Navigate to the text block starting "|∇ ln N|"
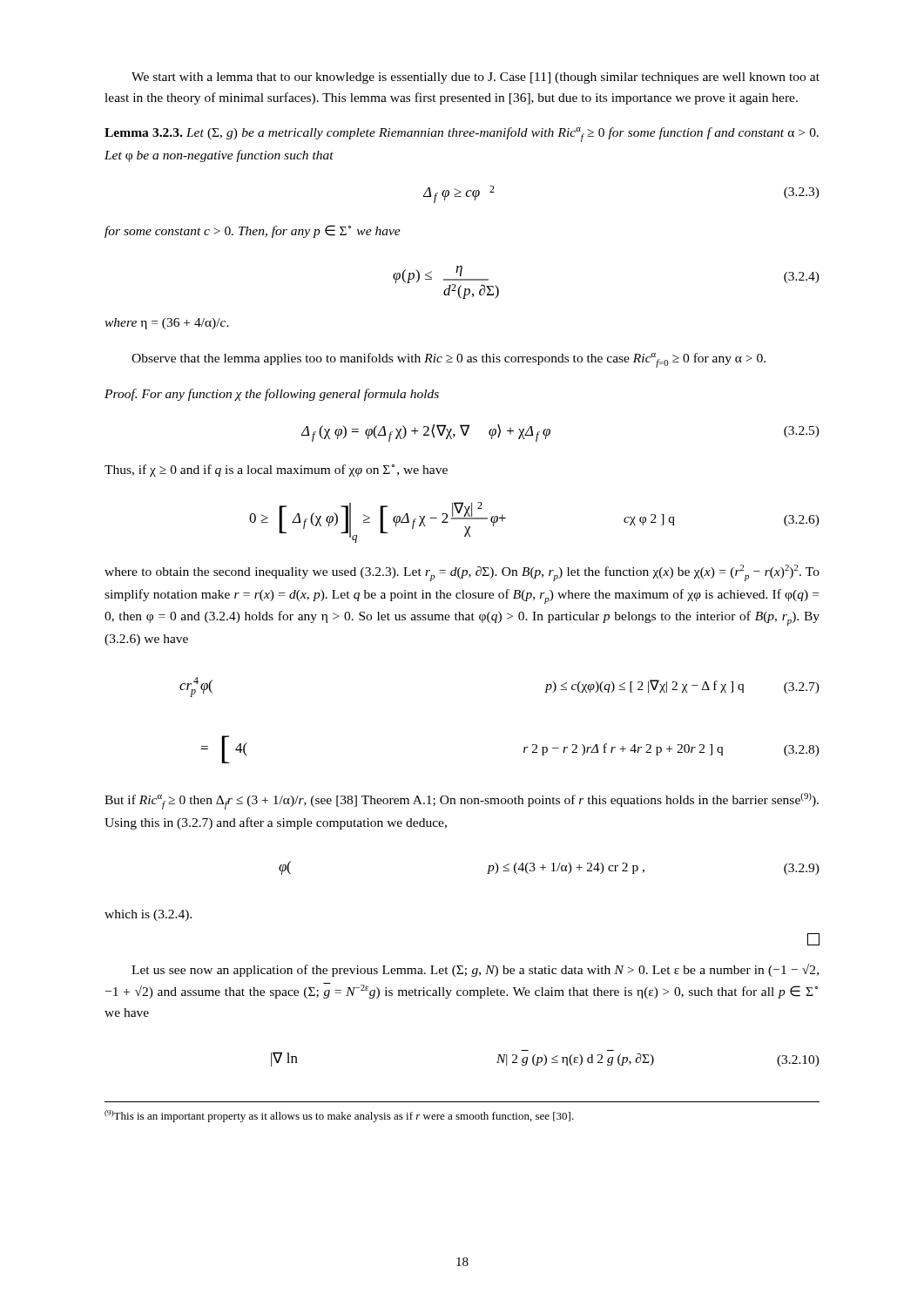The width and height of the screenshot is (924, 1307). 545,1058
